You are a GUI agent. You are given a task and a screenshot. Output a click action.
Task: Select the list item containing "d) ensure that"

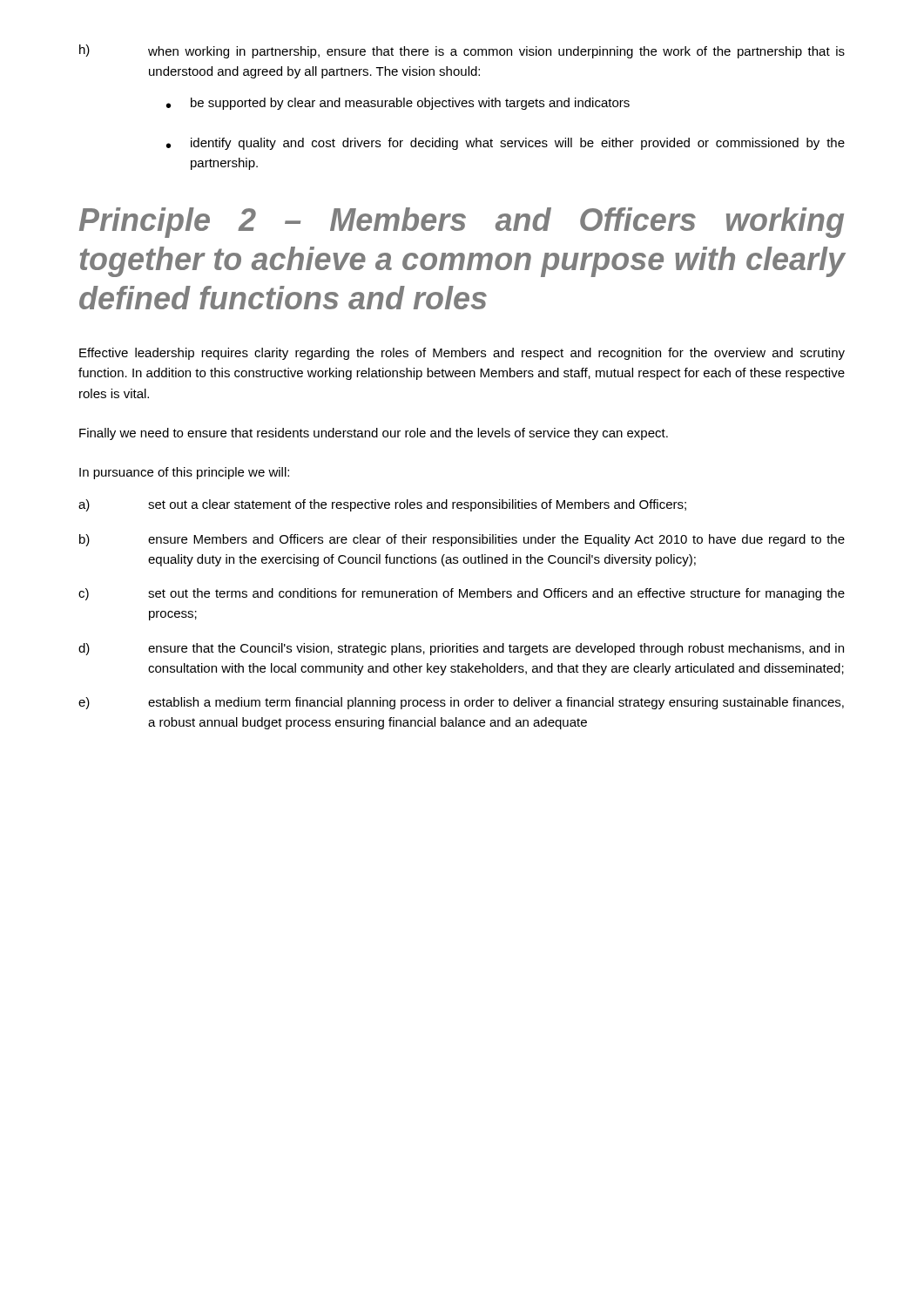(x=462, y=658)
